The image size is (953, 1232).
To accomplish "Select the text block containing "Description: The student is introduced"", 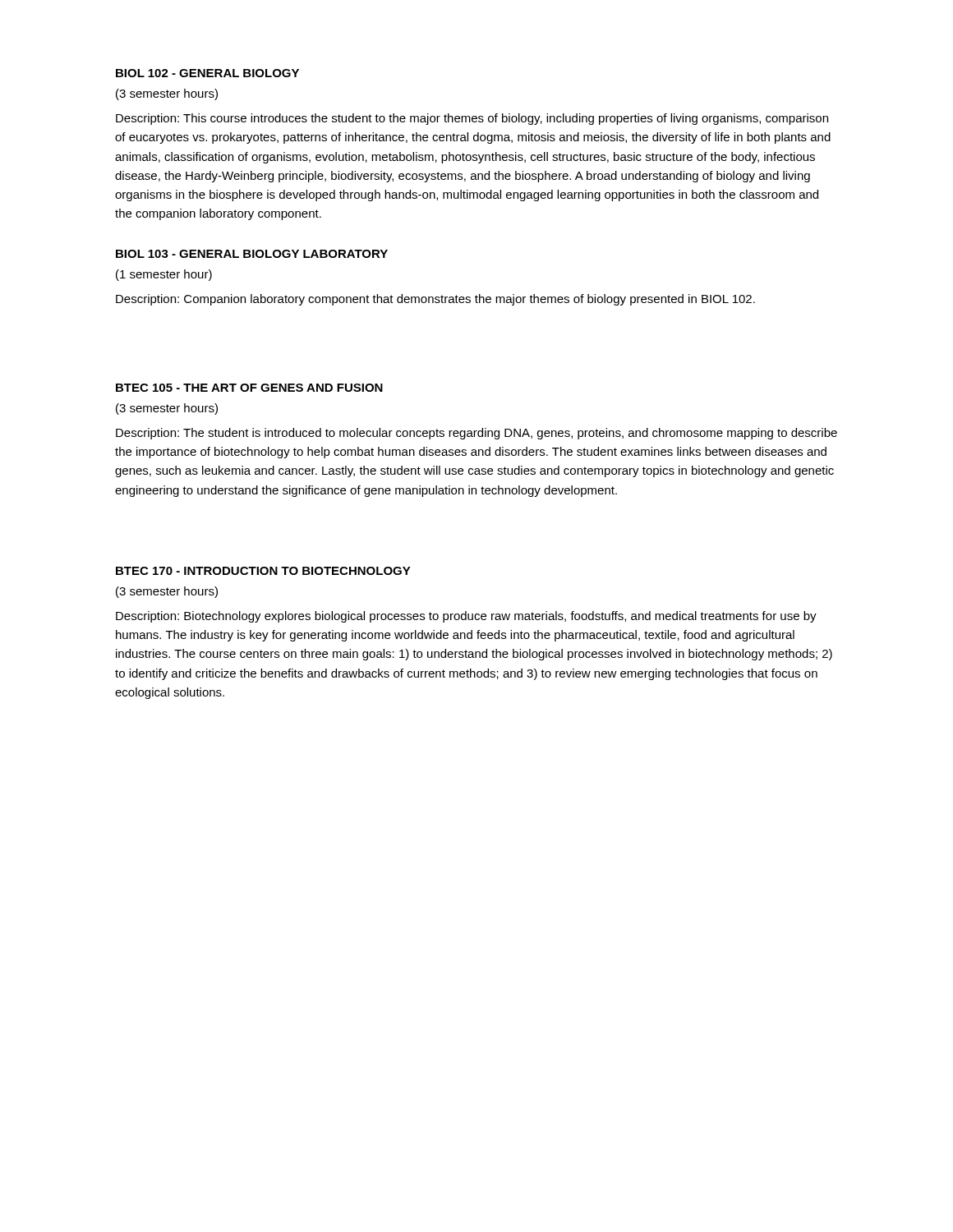I will pyautogui.click(x=476, y=461).
